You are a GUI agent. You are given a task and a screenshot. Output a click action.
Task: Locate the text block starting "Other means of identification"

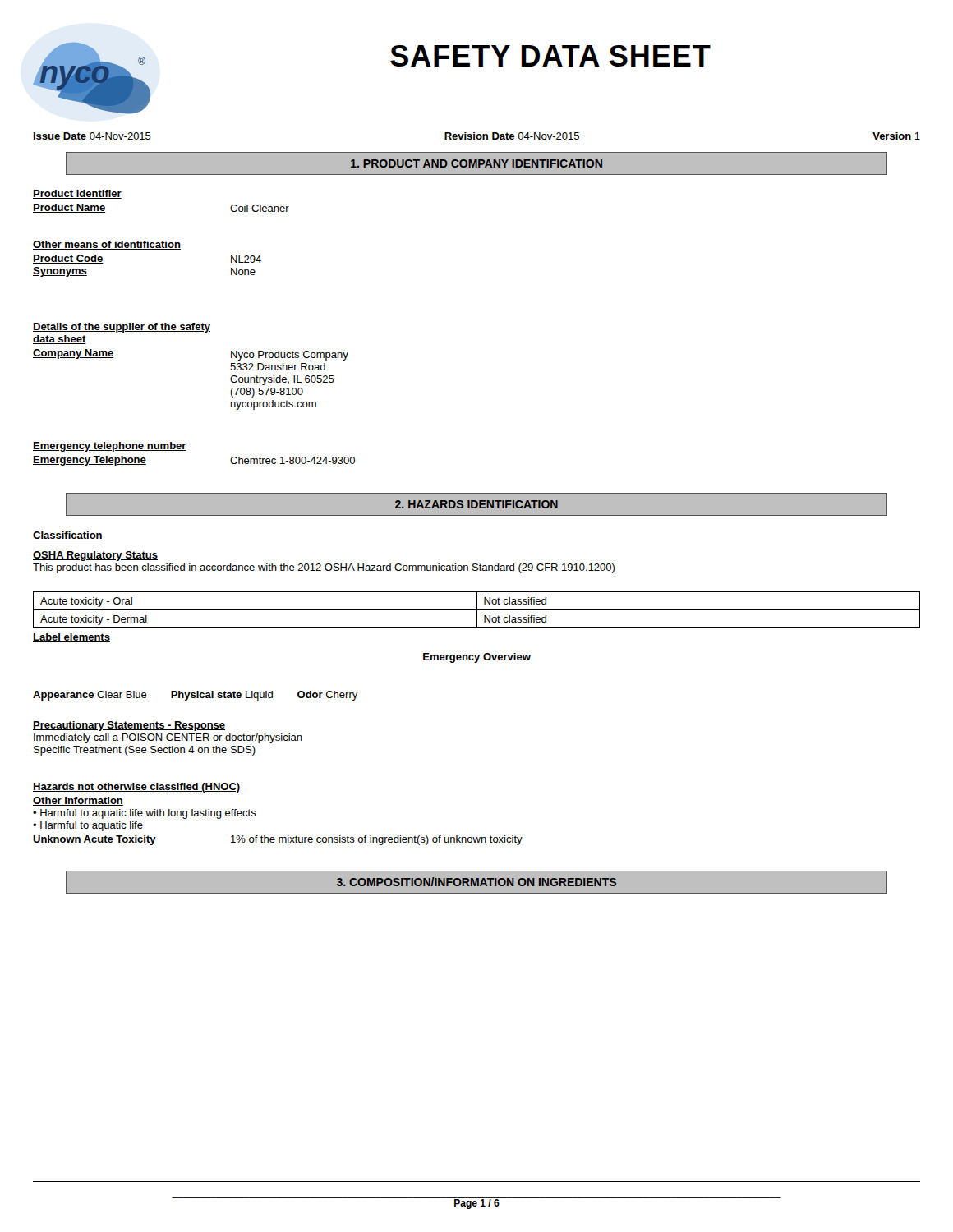tap(107, 245)
